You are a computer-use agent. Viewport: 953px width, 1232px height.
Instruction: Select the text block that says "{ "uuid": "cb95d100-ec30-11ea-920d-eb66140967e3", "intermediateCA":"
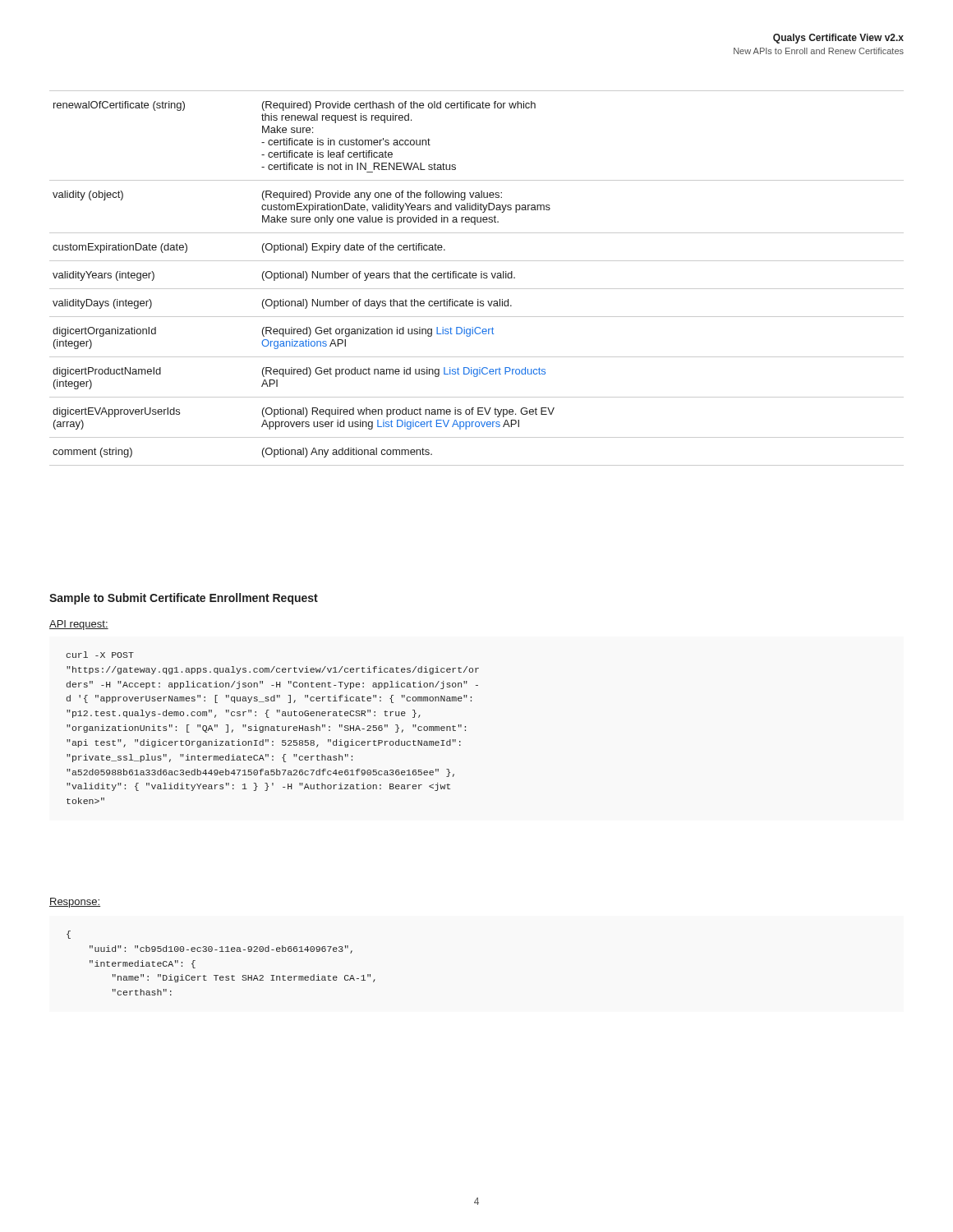pyautogui.click(x=222, y=964)
